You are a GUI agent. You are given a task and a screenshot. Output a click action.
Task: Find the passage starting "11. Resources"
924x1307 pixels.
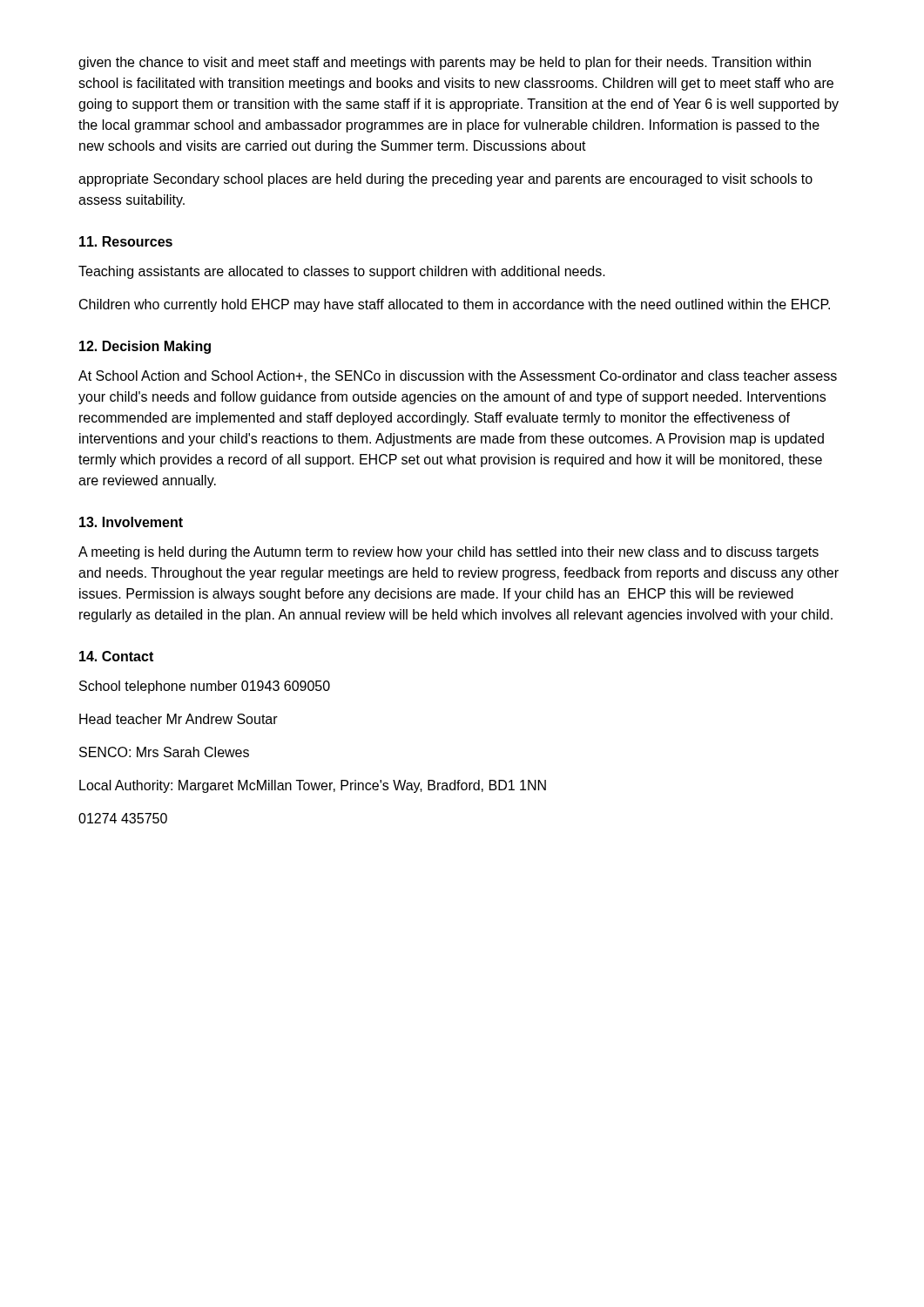tap(126, 242)
